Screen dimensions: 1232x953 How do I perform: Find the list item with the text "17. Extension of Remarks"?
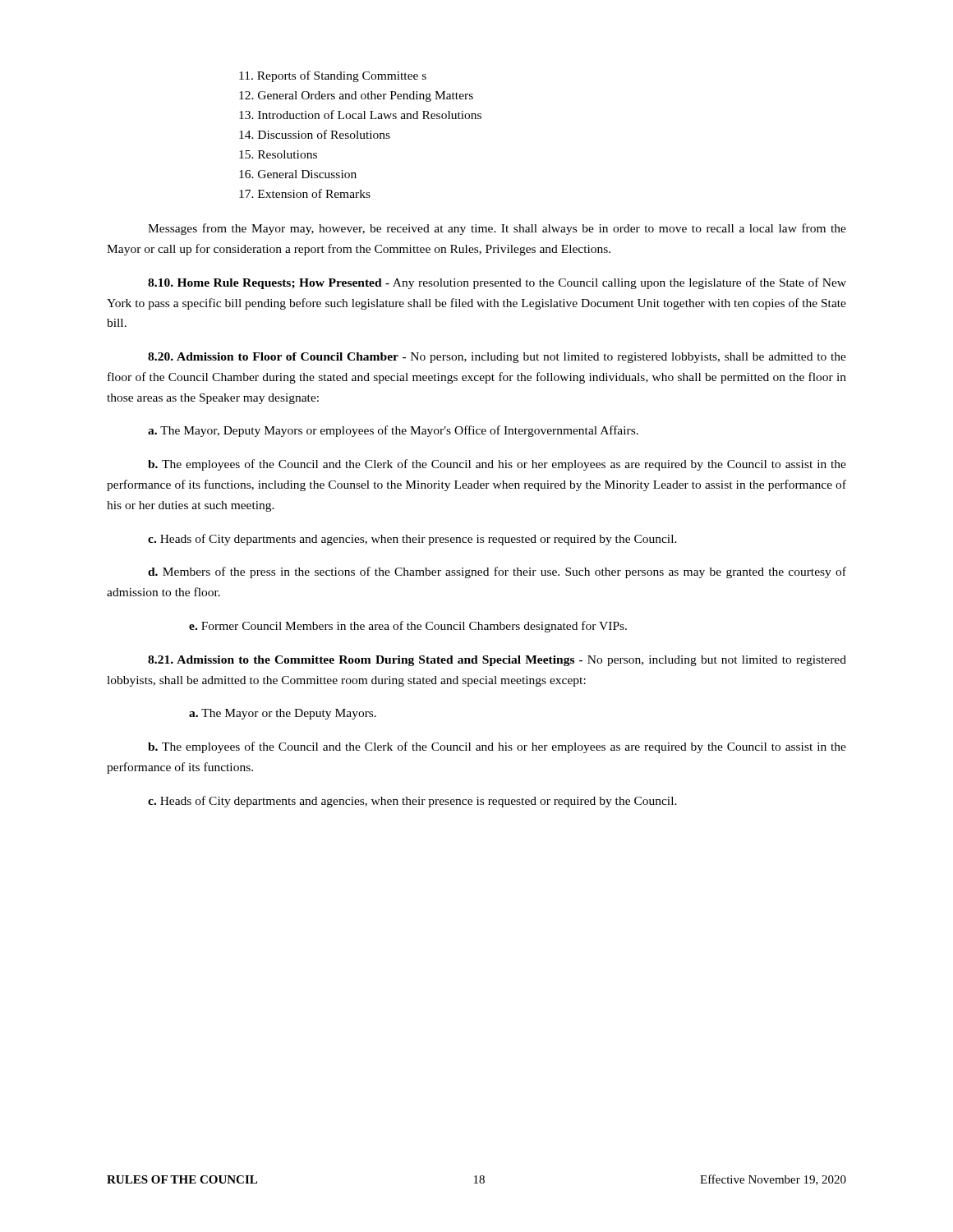304,193
